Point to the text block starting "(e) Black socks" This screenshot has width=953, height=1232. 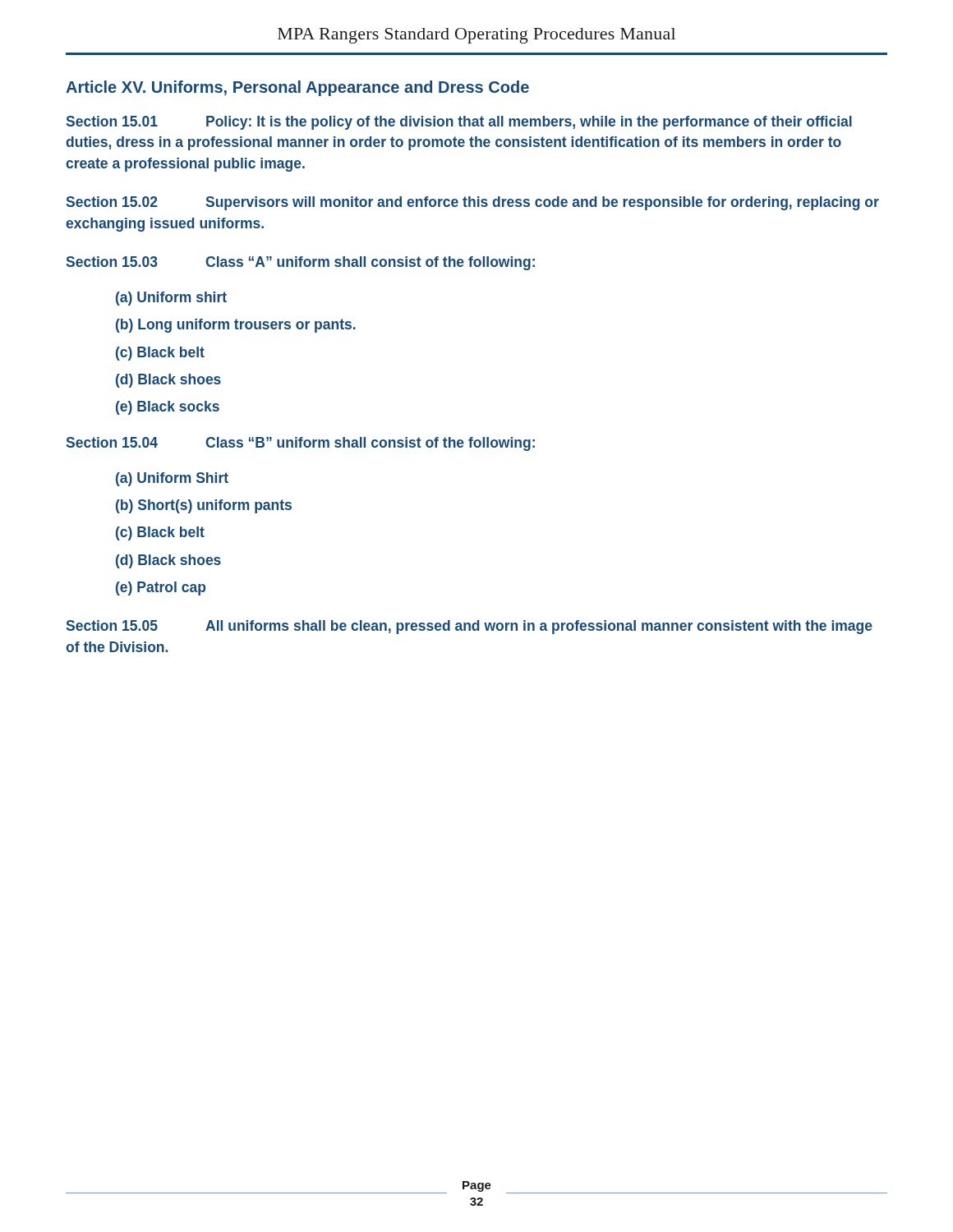[167, 407]
